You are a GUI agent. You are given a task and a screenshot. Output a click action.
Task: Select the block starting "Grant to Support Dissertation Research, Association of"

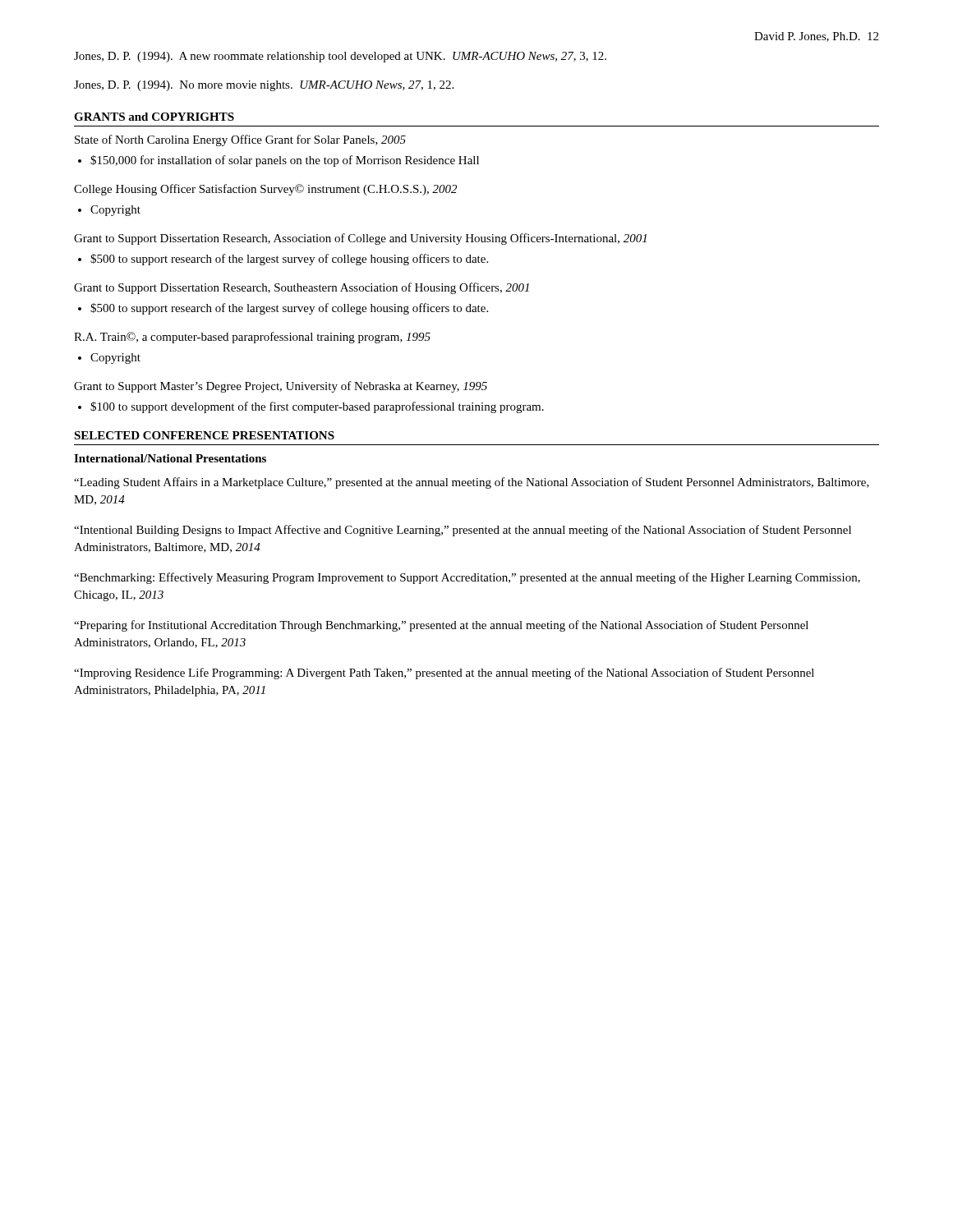tap(361, 238)
